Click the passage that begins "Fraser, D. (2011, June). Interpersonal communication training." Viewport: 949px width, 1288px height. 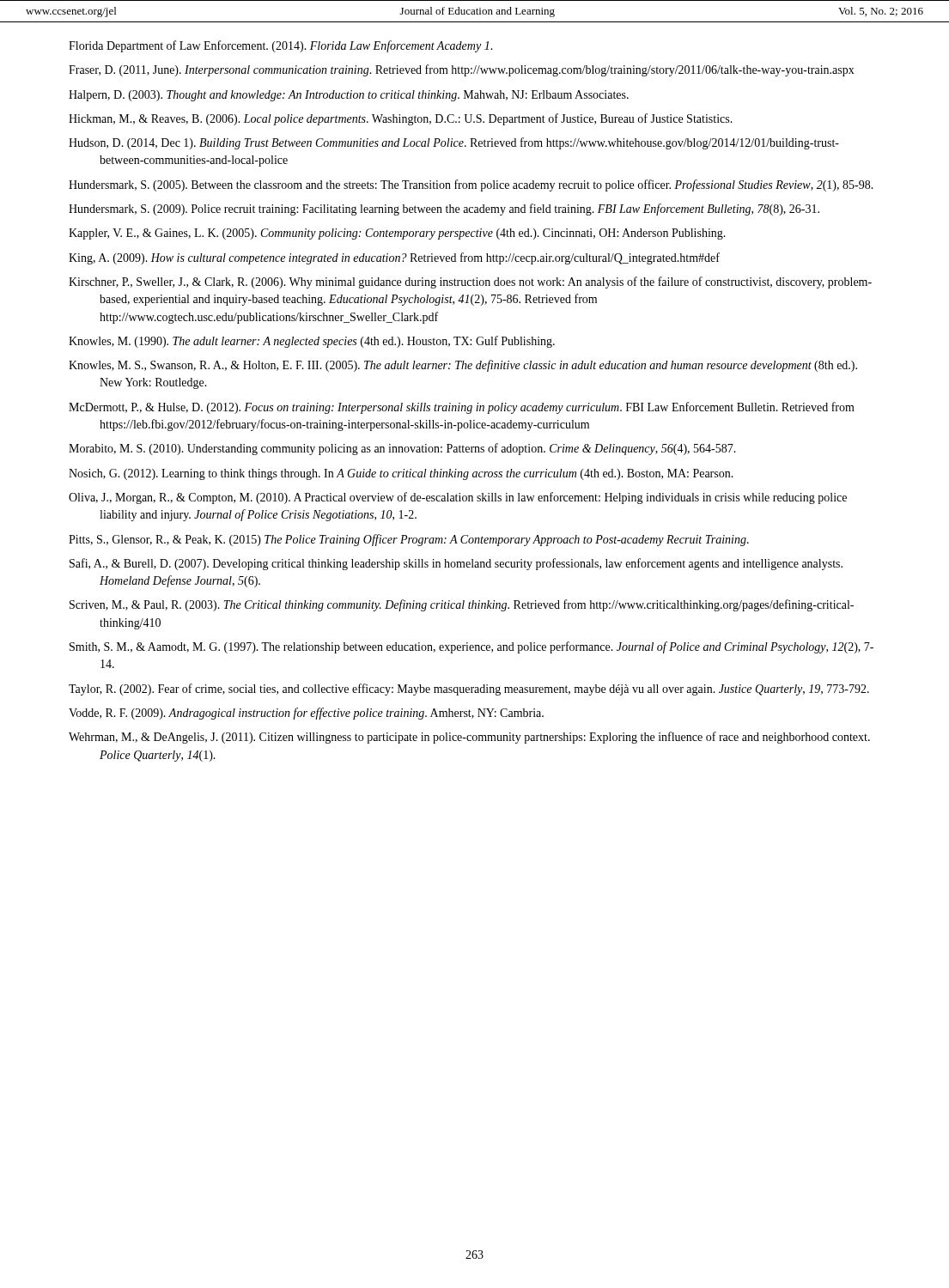coord(461,70)
